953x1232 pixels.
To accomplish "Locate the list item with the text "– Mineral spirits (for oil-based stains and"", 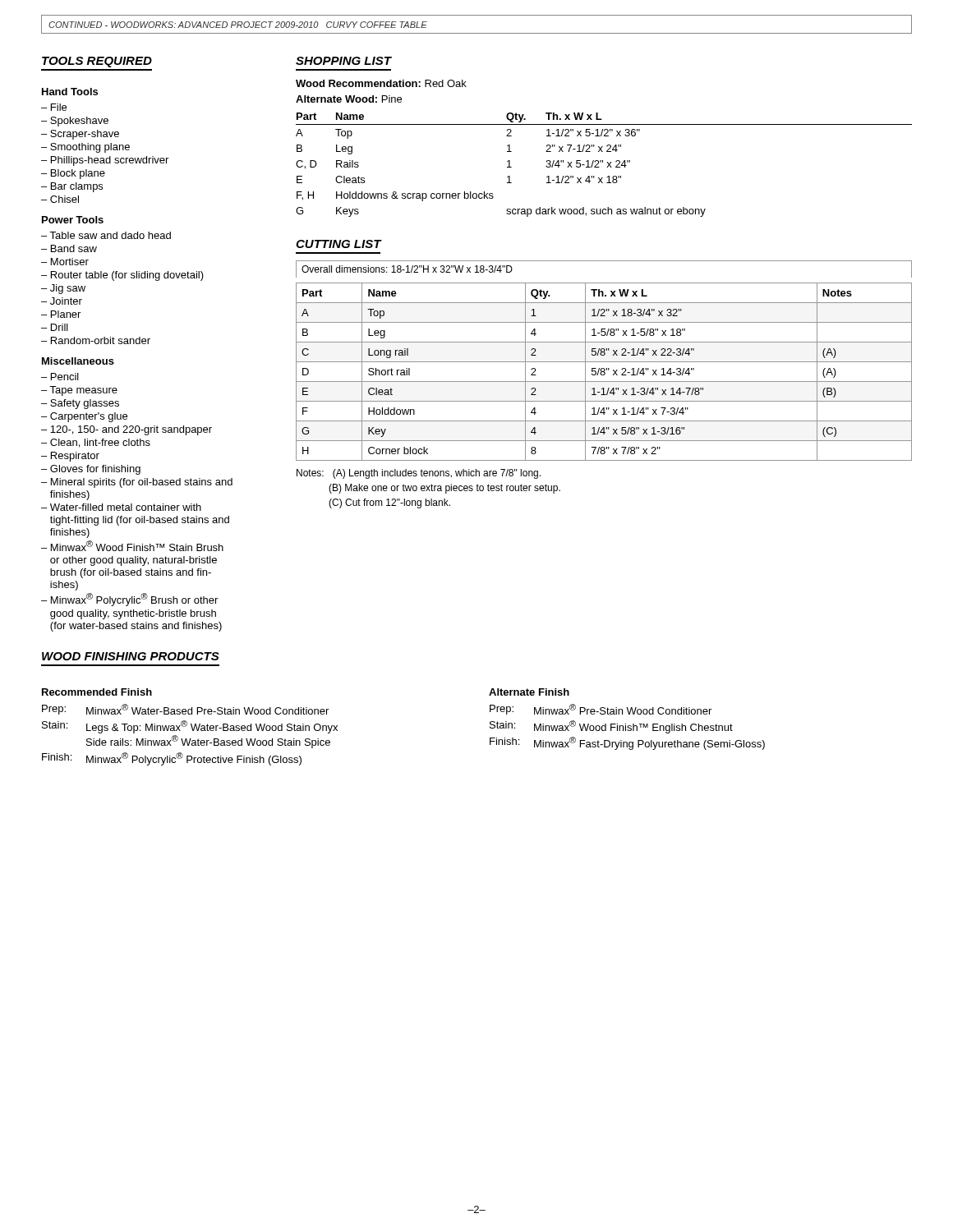I will tap(137, 488).
